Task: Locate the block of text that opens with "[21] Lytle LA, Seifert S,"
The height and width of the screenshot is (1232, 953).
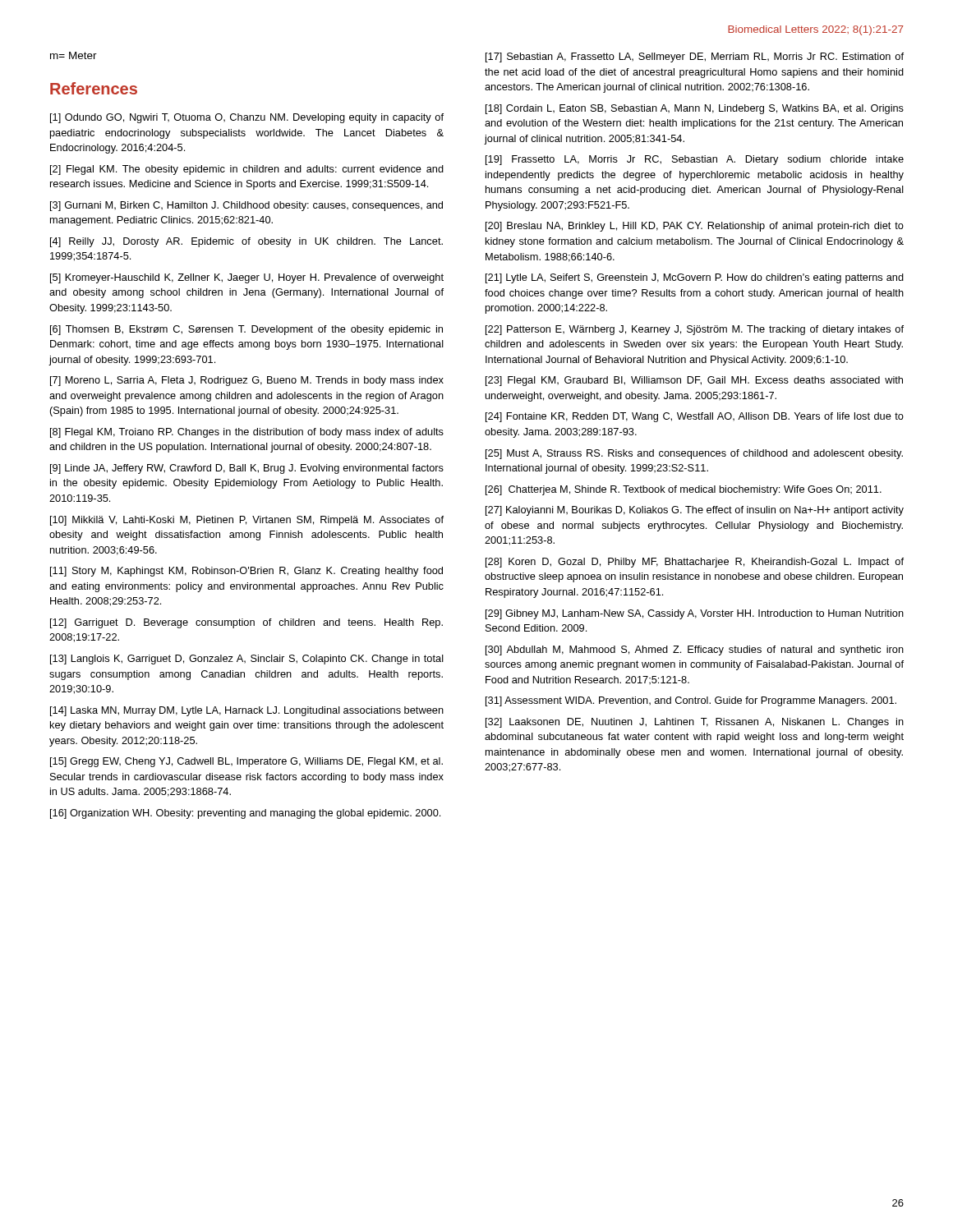Action: (694, 293)
